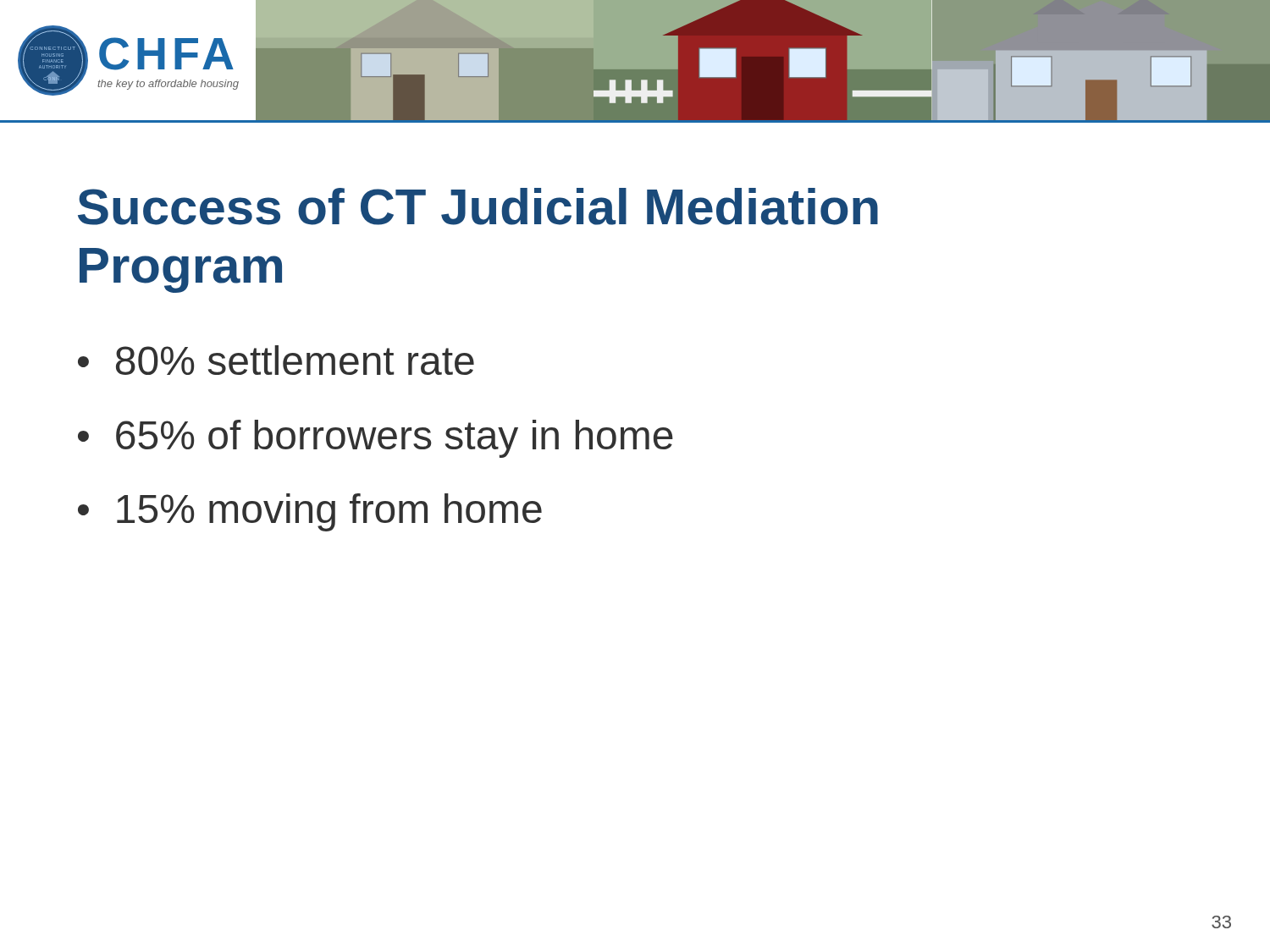Find the block on this page that starts "• 65% of"
Image resolution: width=1270 pixels, height=952 pixels.
click(375, 435)
